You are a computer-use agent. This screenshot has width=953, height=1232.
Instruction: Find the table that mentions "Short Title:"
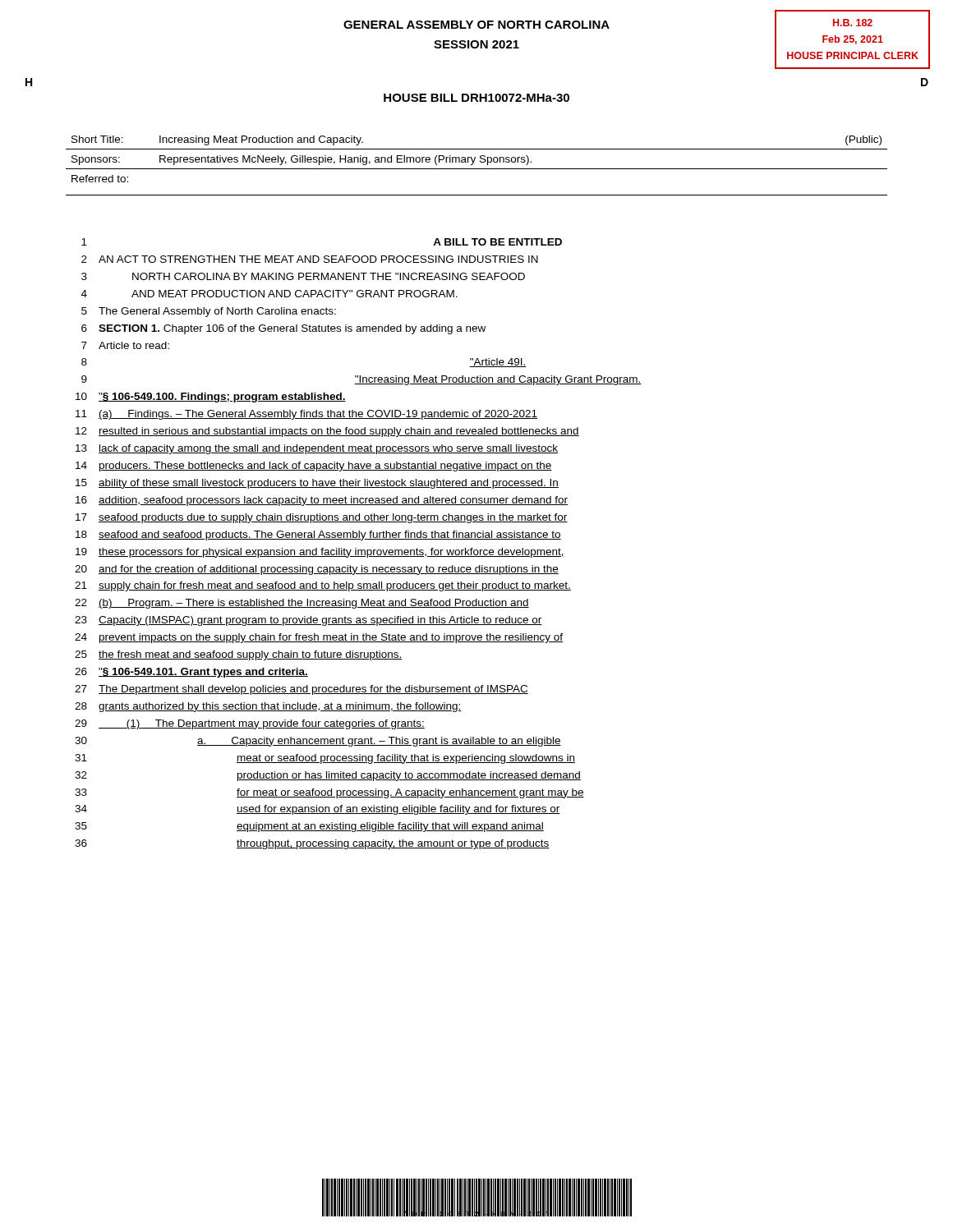[476, 163]
